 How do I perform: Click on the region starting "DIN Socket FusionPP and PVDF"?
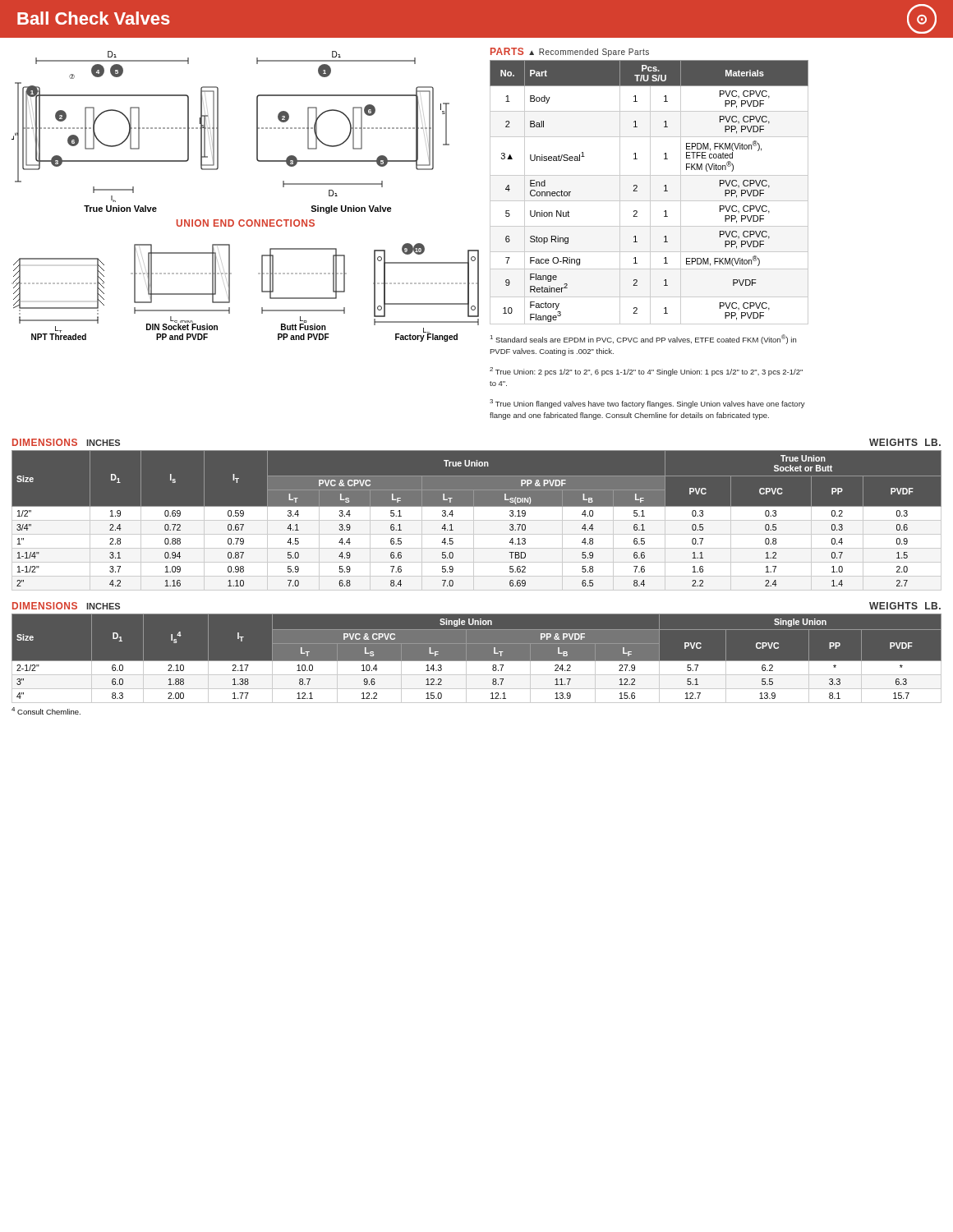182,332
